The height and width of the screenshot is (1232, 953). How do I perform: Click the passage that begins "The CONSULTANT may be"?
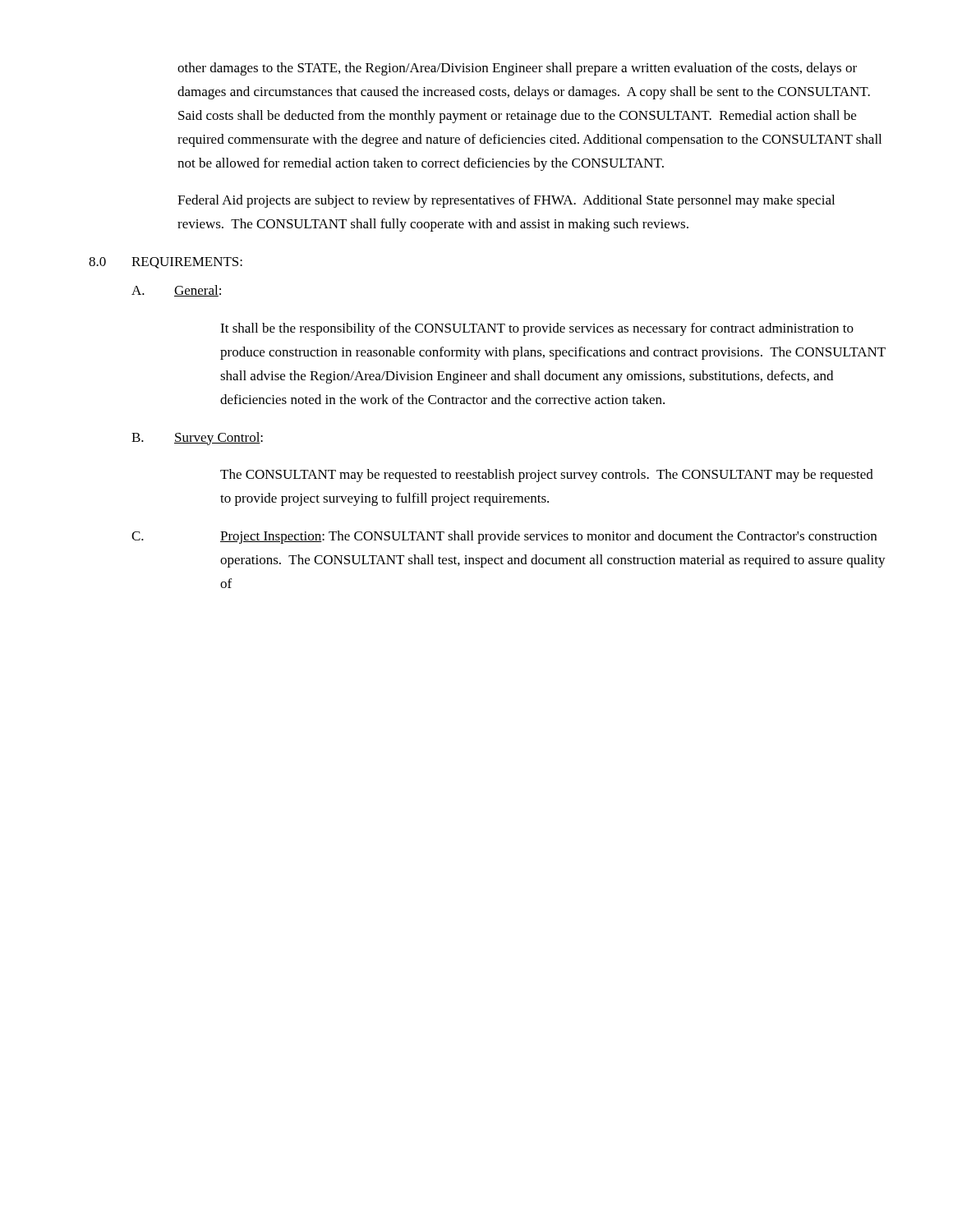(554, 487)
